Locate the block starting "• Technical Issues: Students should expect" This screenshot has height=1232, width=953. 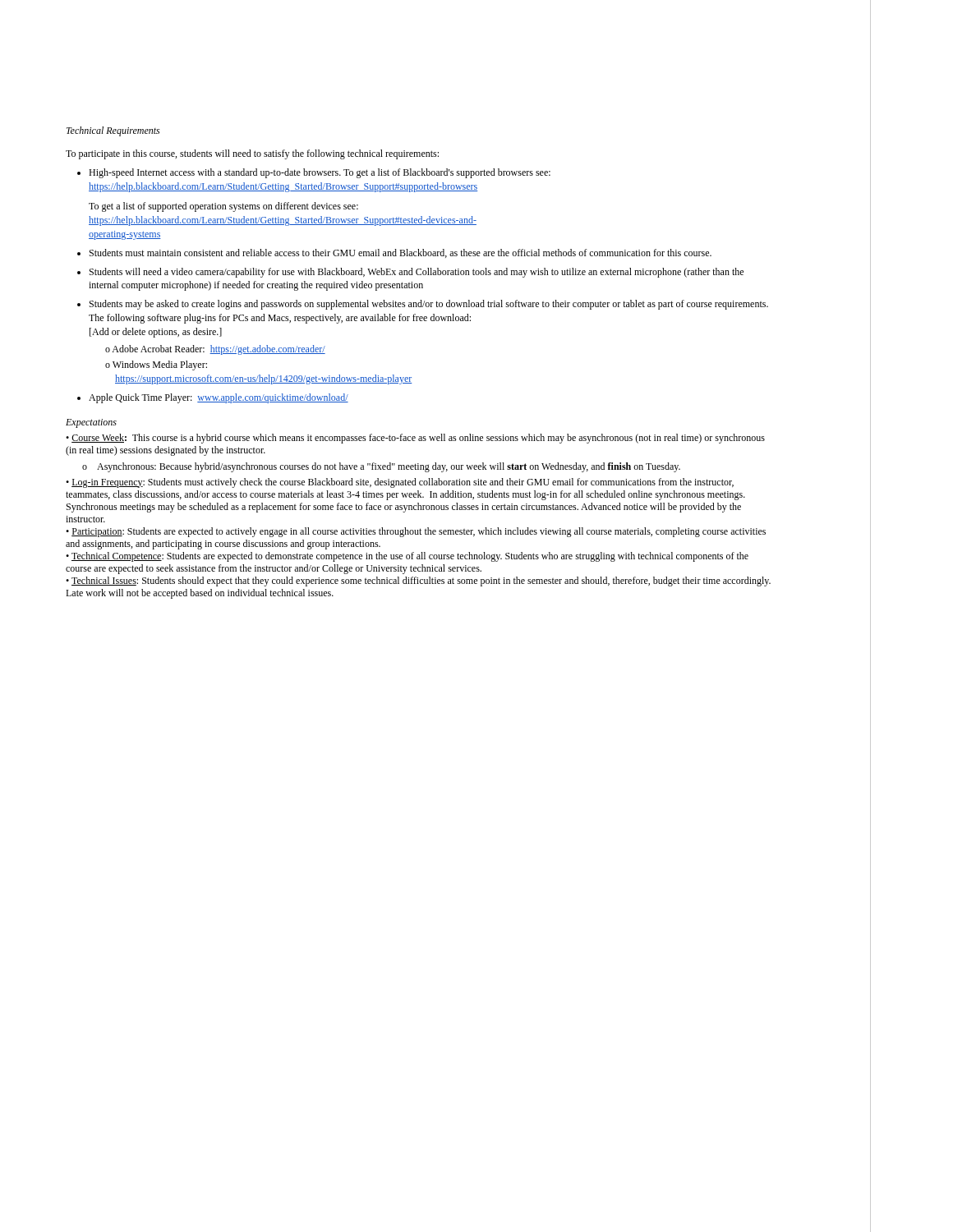point(419,587)
